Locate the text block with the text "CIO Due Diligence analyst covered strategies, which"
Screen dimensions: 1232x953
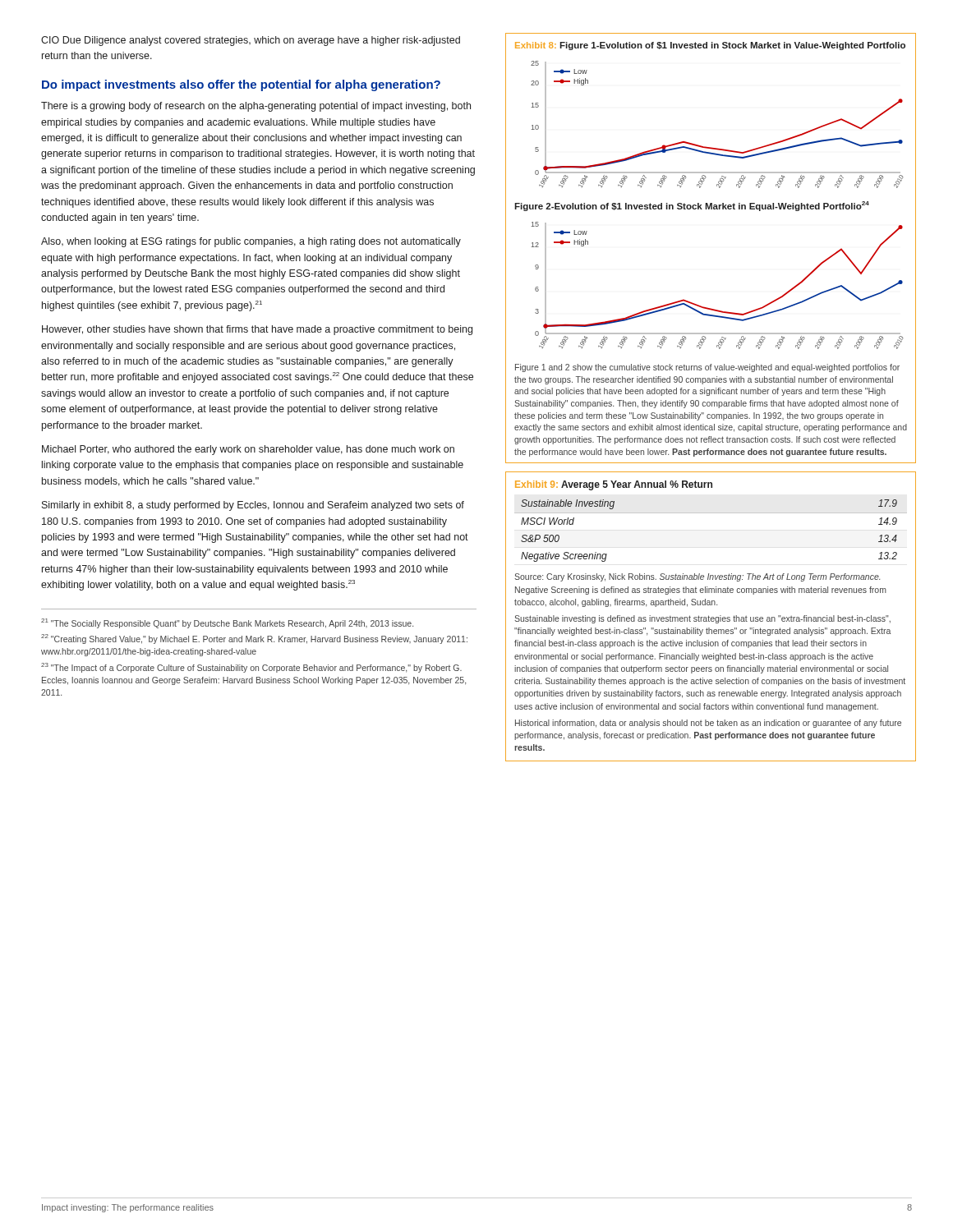[x=251, y=48]
